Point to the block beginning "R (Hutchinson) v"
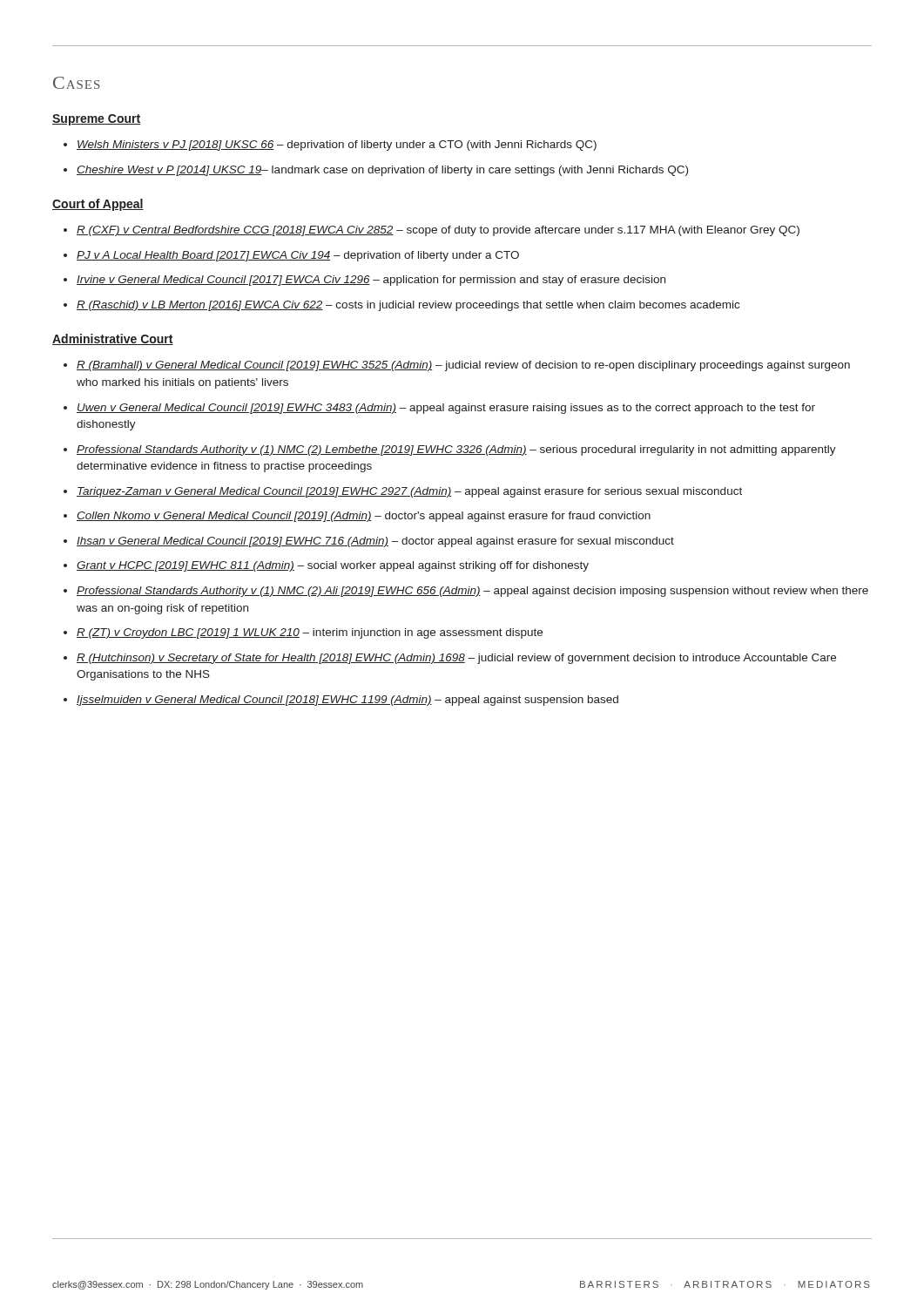The height and width of the screenshot is (1307, 924). point(457,666)
